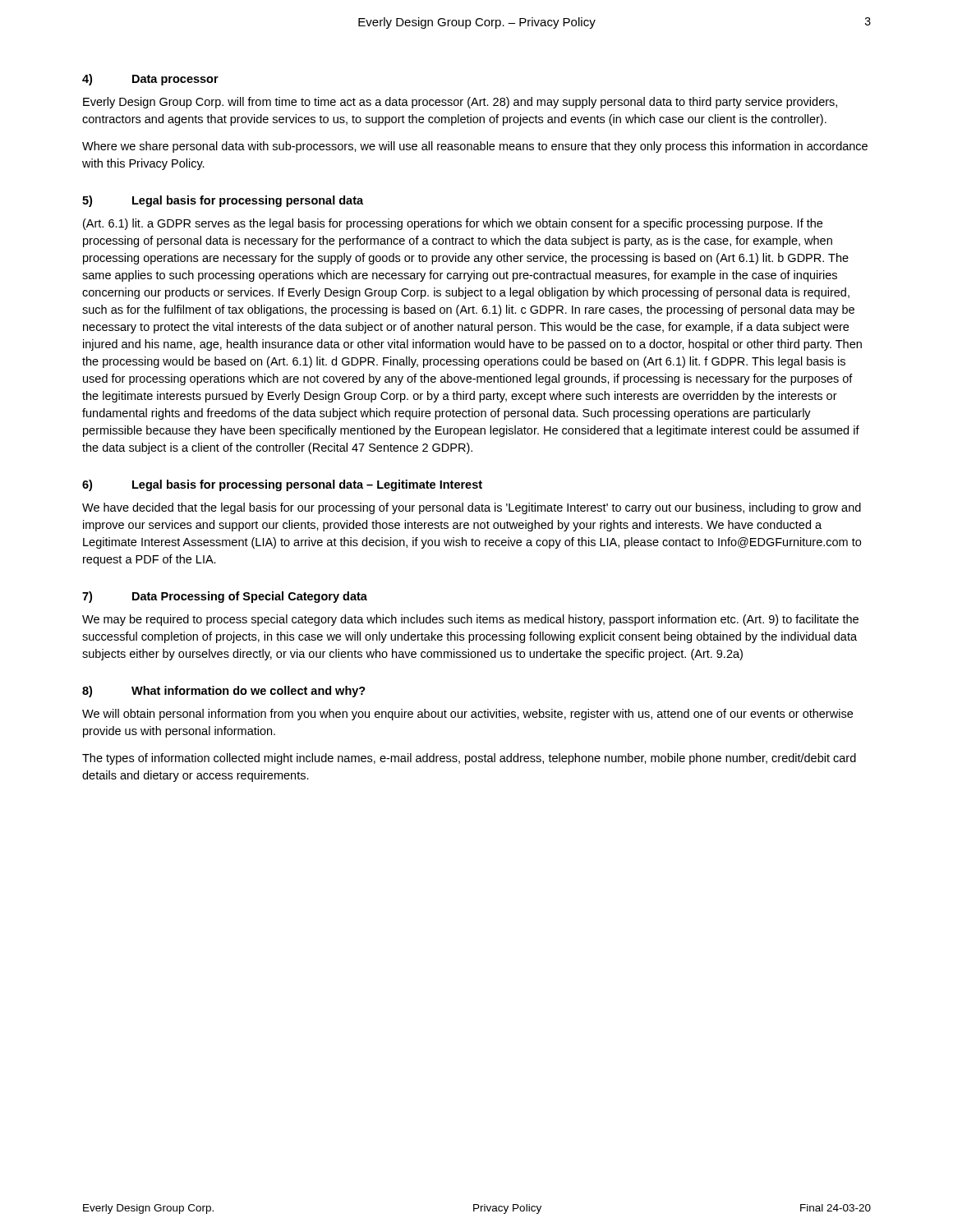The height and width of the screenshot is (1232, 953).
Task: Click on the element starting "We will obtain"
Action: (x=468, y=723)
